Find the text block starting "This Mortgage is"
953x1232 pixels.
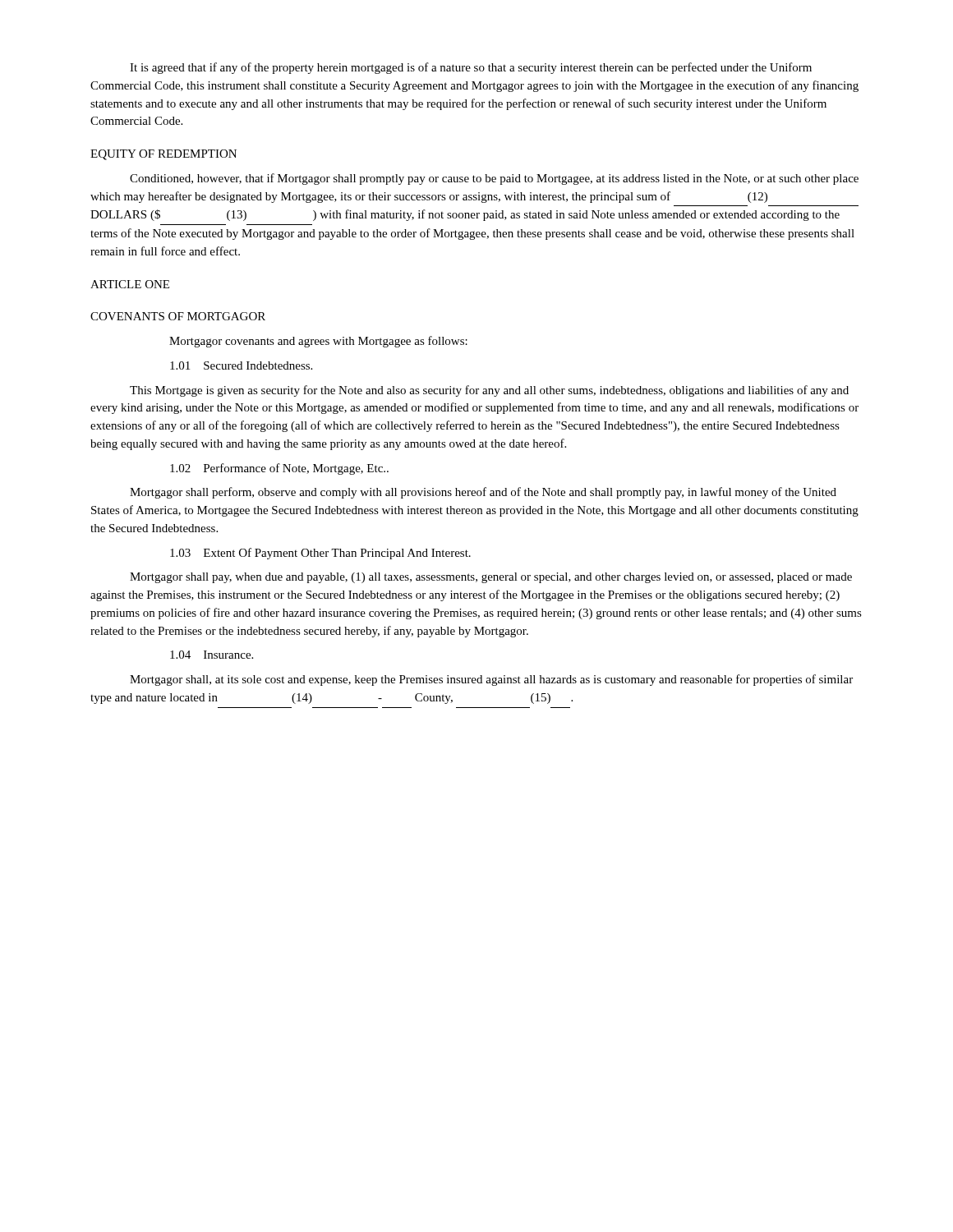coord(476,417)
